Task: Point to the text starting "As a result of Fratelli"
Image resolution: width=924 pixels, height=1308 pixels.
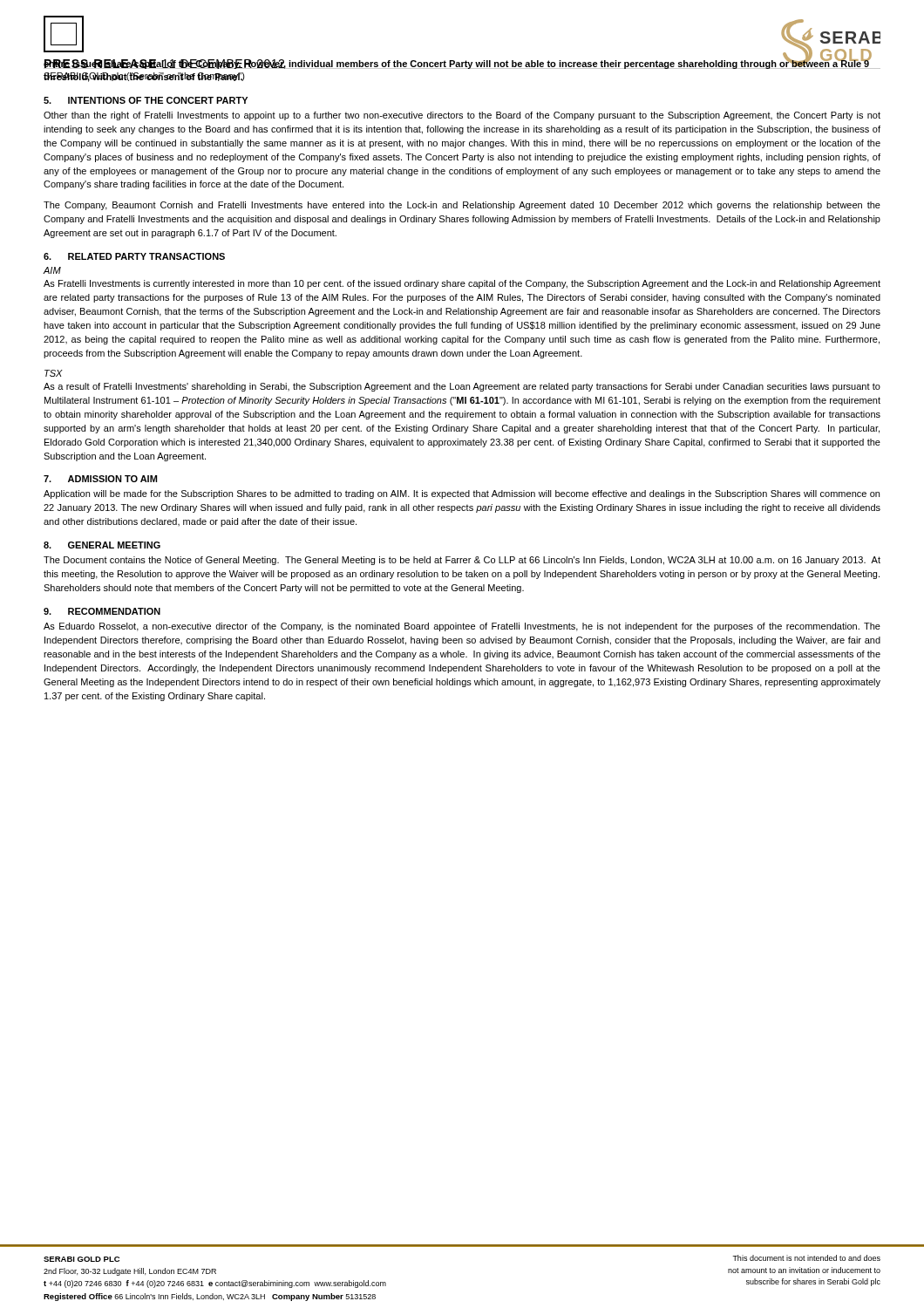Action: point(462,421)
